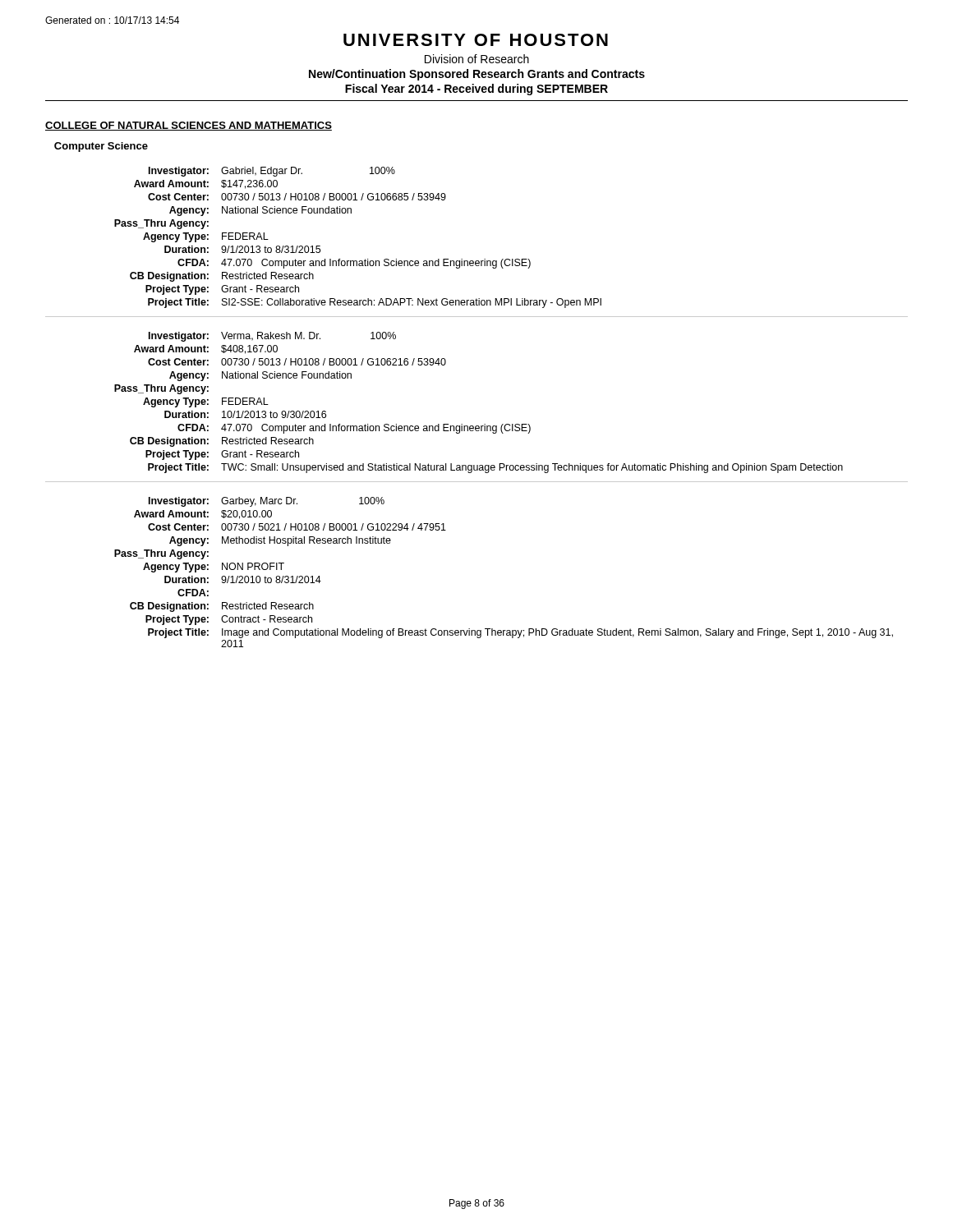Find the table that mentions "Investigator: Gabriel, Edgar Dr."
Image resolution: width=953 pixels, height=1232 pixels.
point(476,238)
